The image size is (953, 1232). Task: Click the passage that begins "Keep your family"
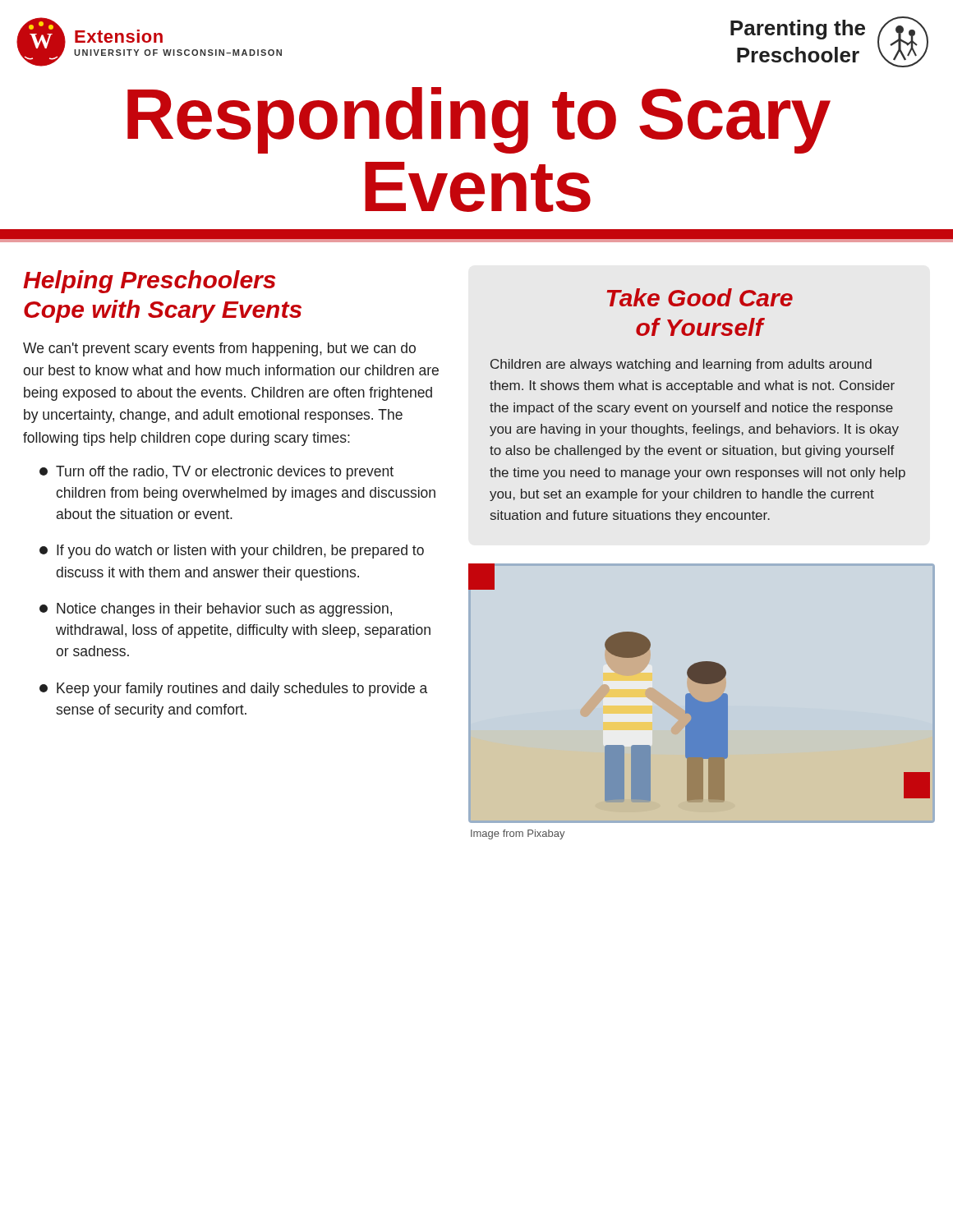240,699
